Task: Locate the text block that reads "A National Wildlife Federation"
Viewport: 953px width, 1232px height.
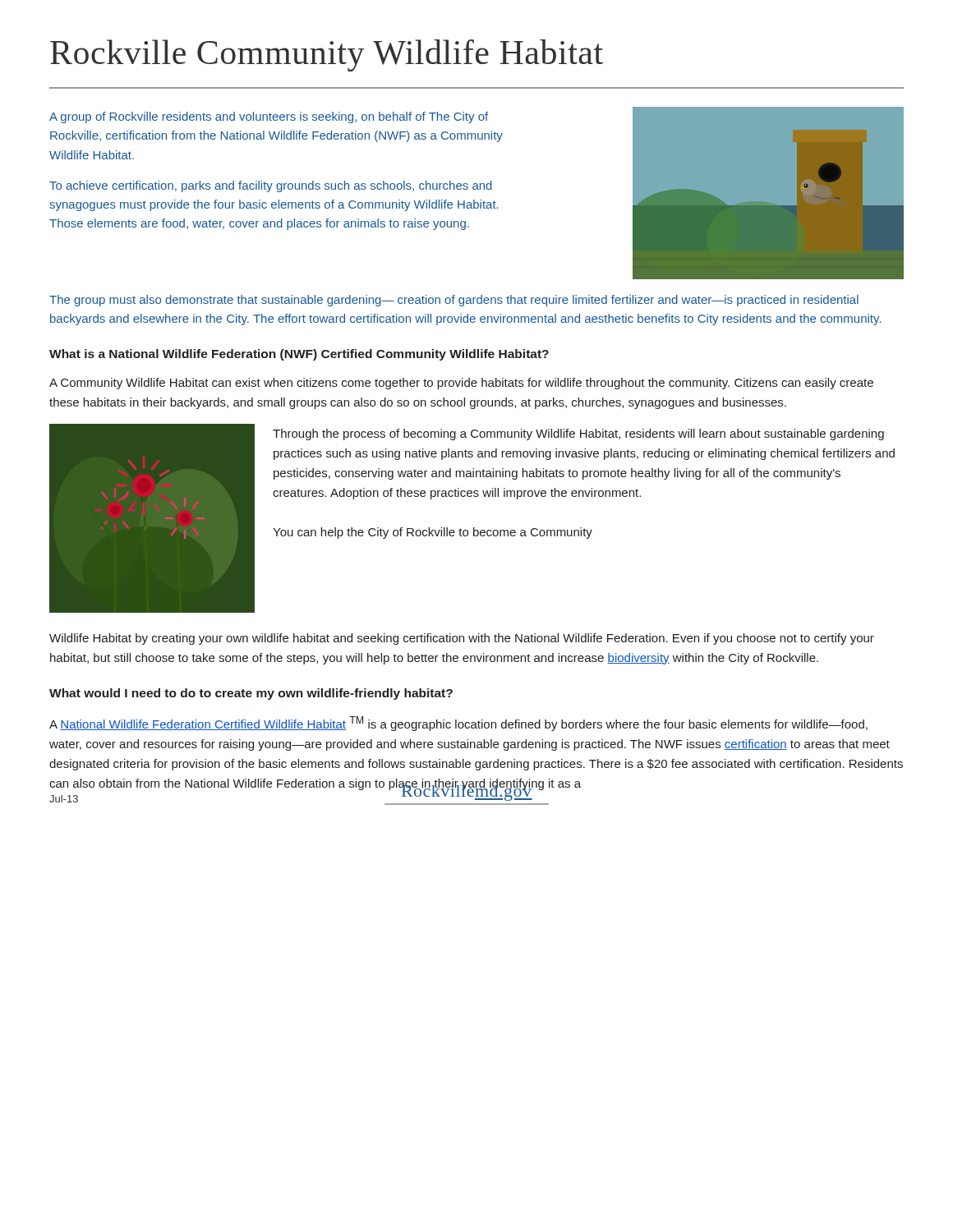Action: [x=476, y=752]
